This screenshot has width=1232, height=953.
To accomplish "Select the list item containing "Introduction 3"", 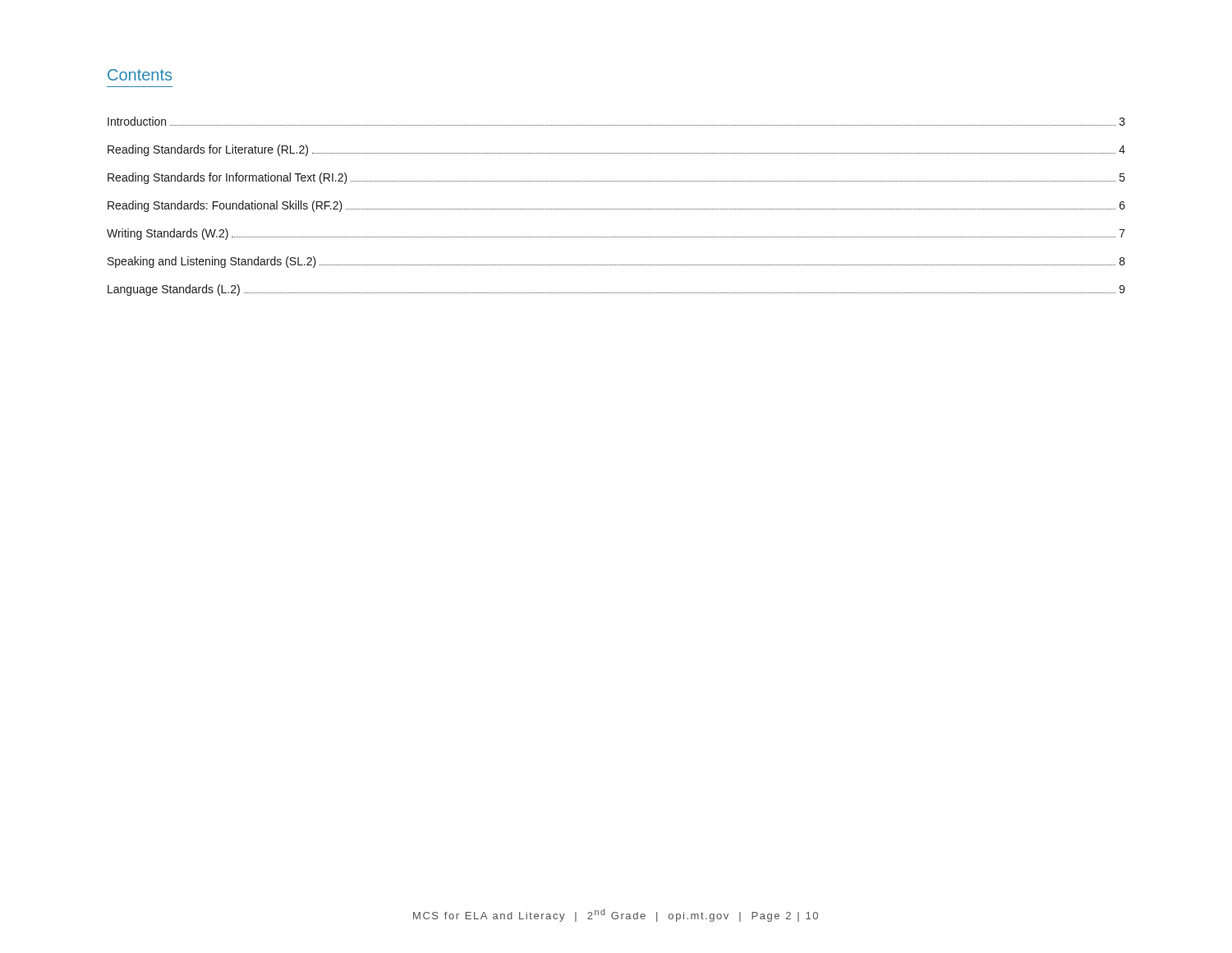I will tap(616, 122).
